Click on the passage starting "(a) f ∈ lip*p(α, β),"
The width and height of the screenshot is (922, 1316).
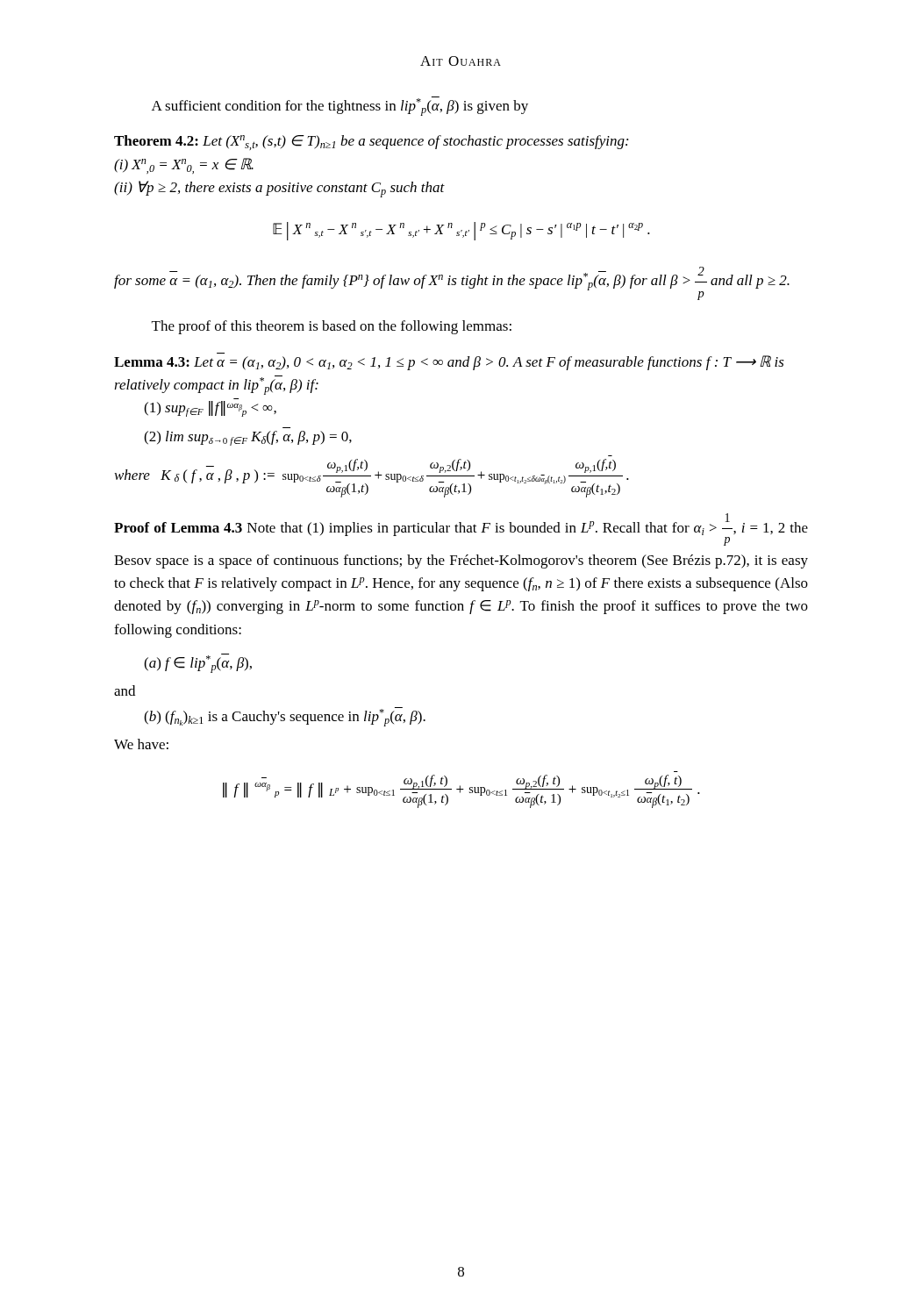click(198, 663)
